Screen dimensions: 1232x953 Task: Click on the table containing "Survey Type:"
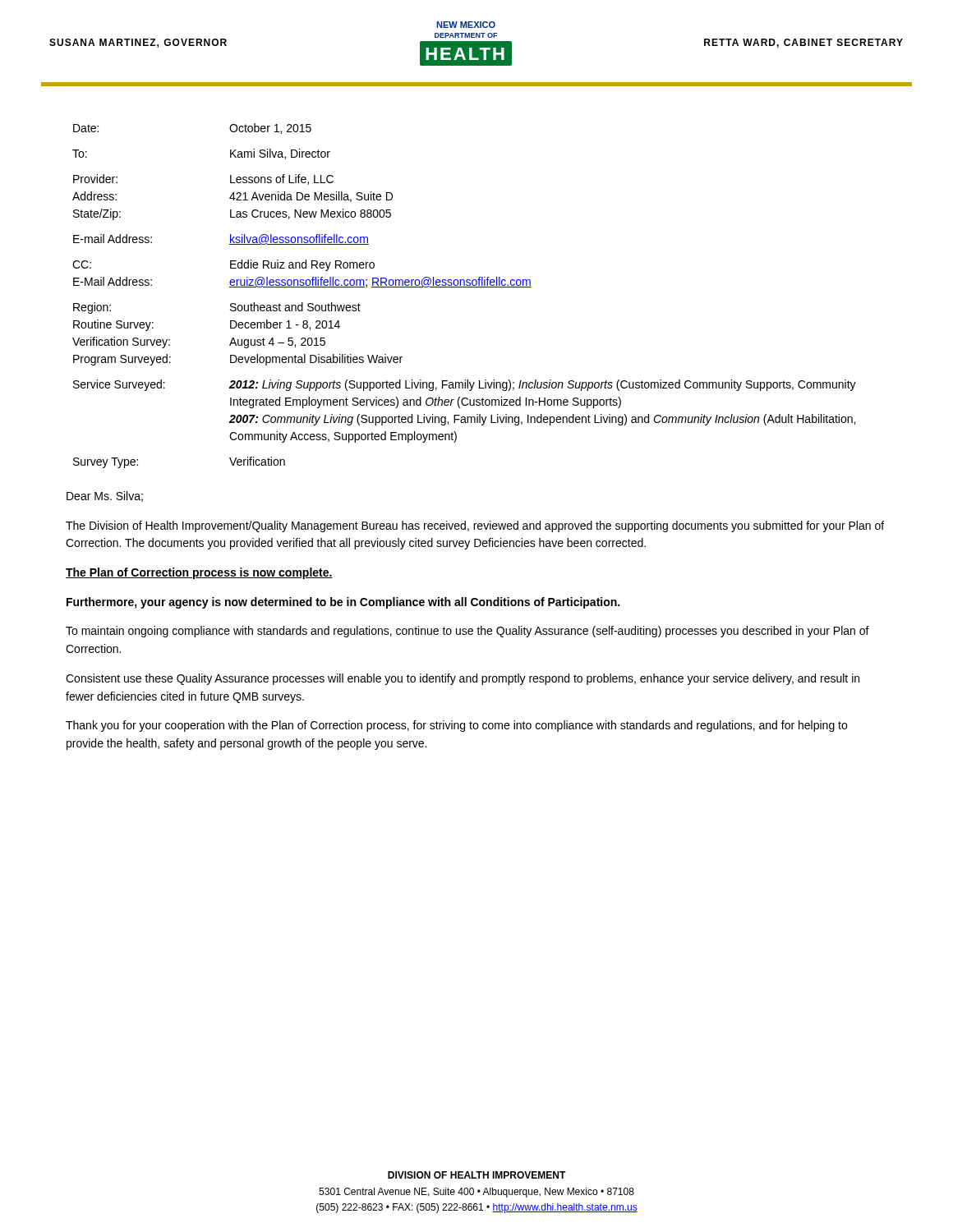point(476,295)
